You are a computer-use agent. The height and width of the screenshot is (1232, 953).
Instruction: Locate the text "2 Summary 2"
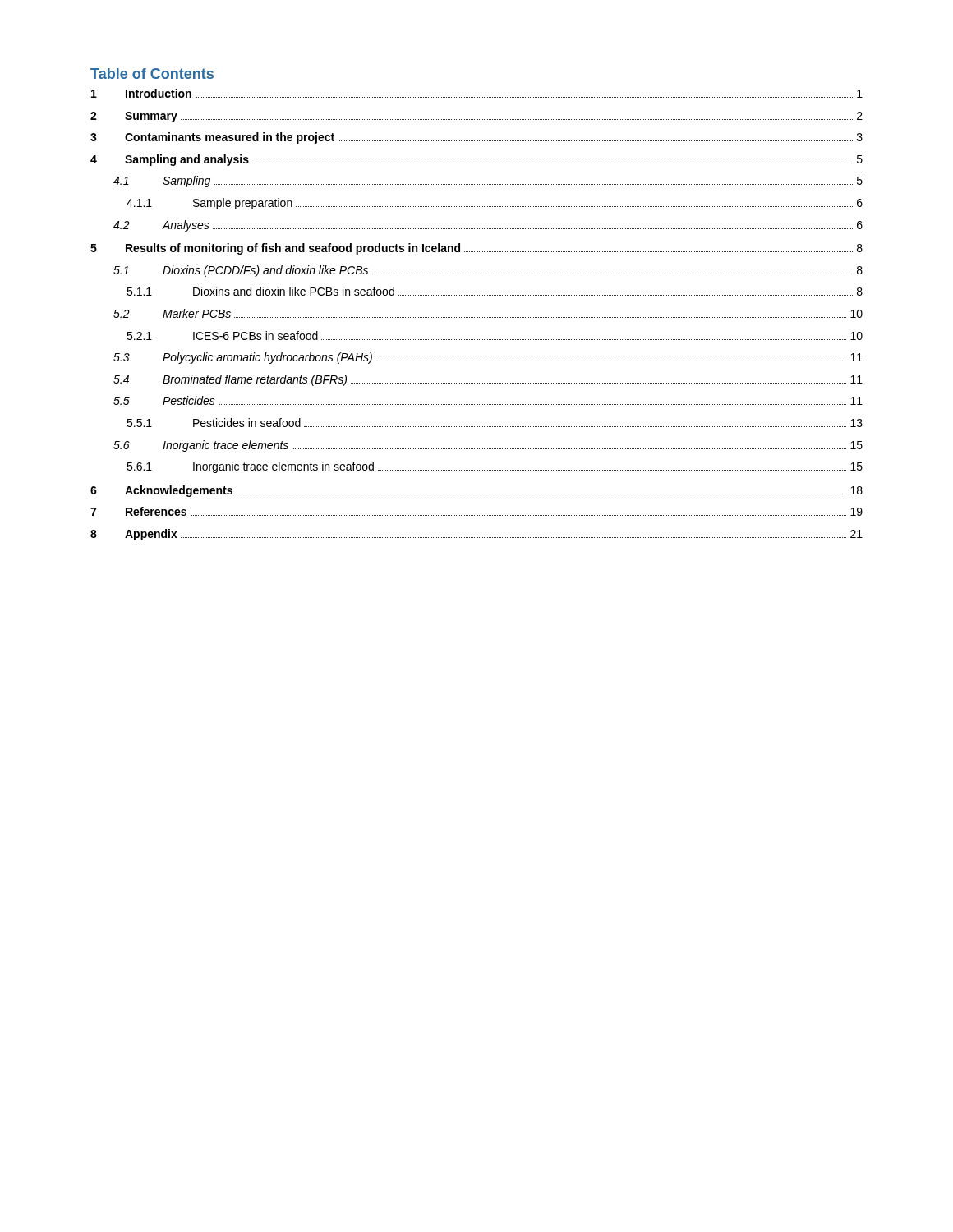476,116
